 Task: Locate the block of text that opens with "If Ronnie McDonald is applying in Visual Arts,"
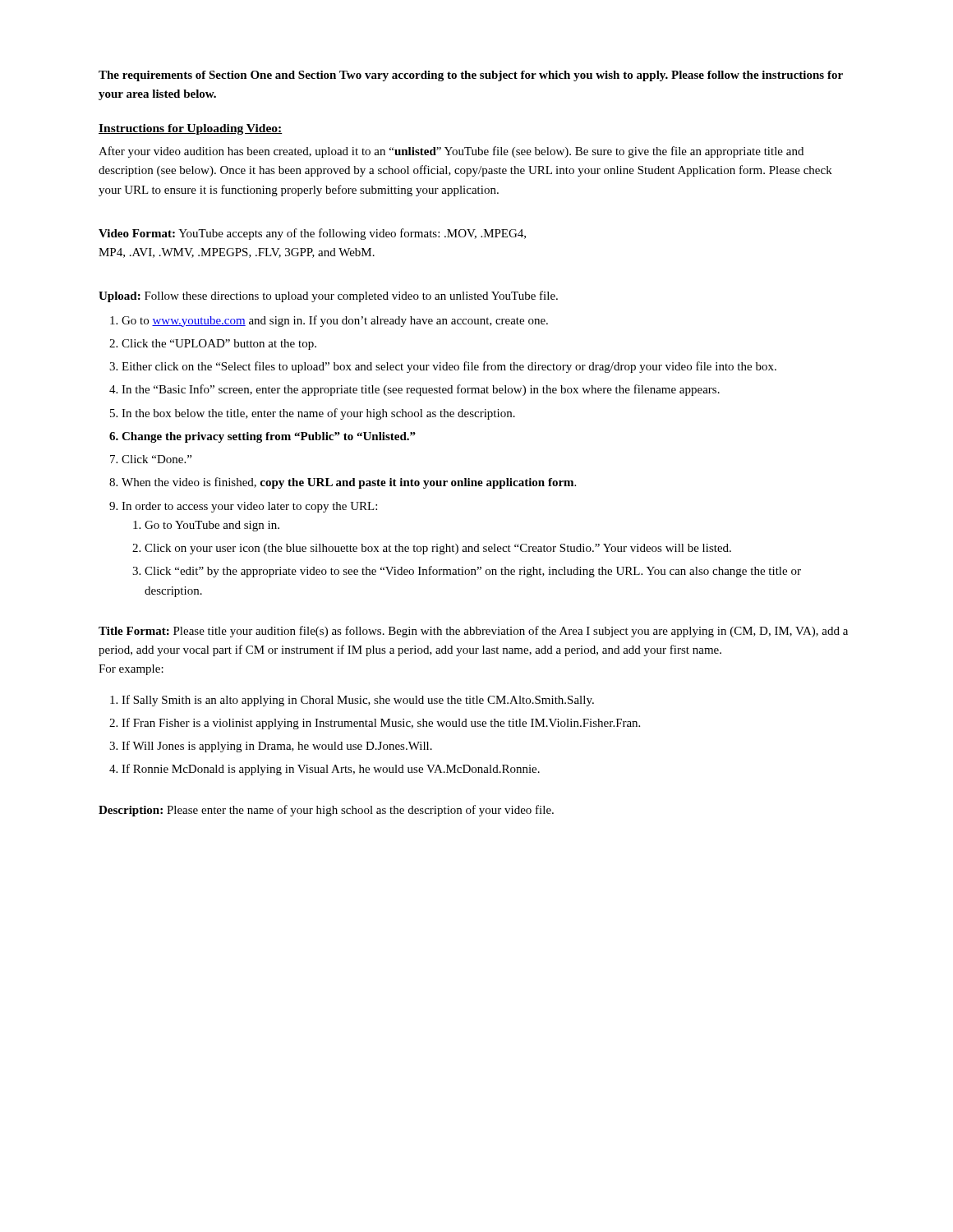coord(488,769)
